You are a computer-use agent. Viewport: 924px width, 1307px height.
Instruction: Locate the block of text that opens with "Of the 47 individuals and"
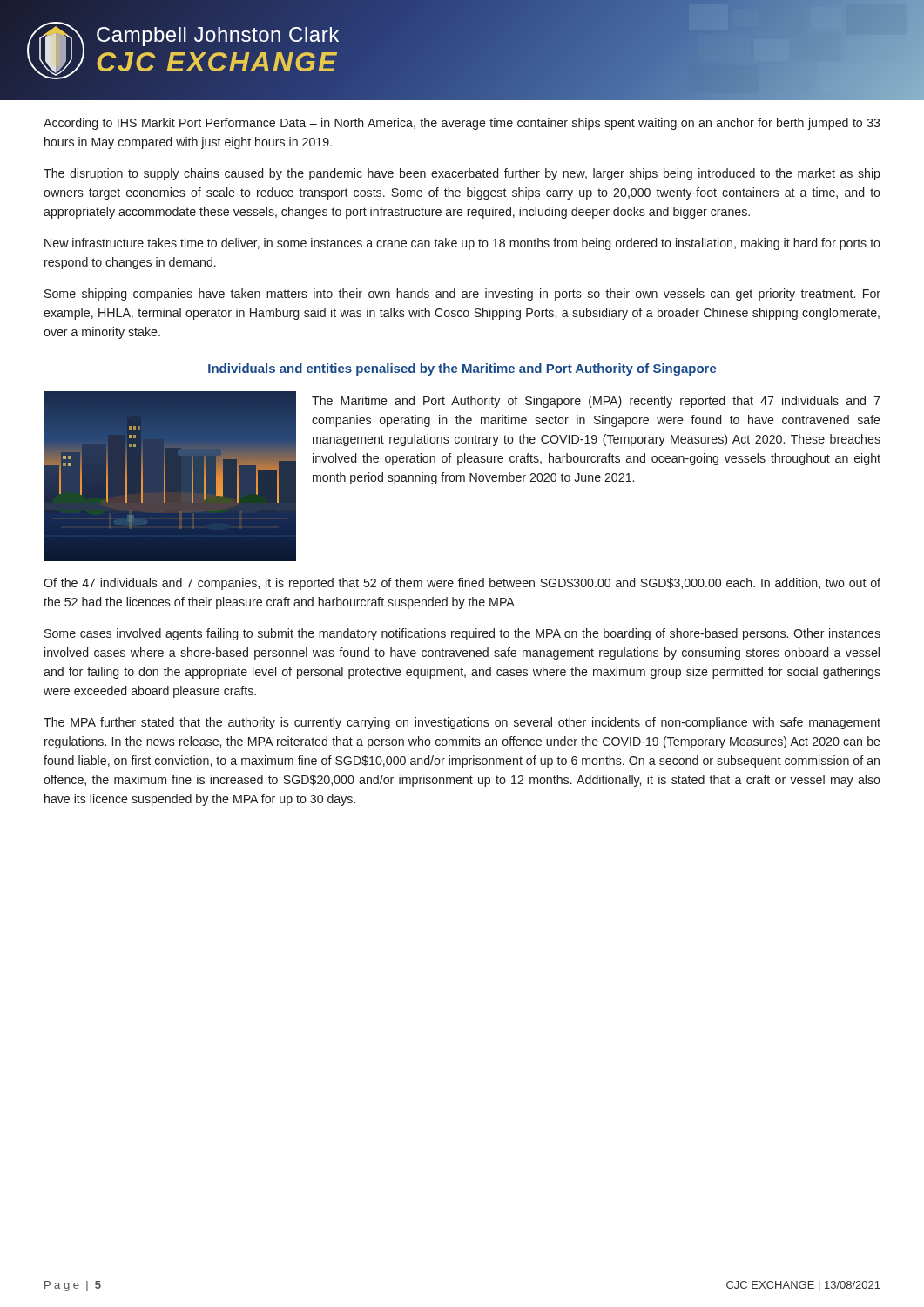(x=462, y=593)
